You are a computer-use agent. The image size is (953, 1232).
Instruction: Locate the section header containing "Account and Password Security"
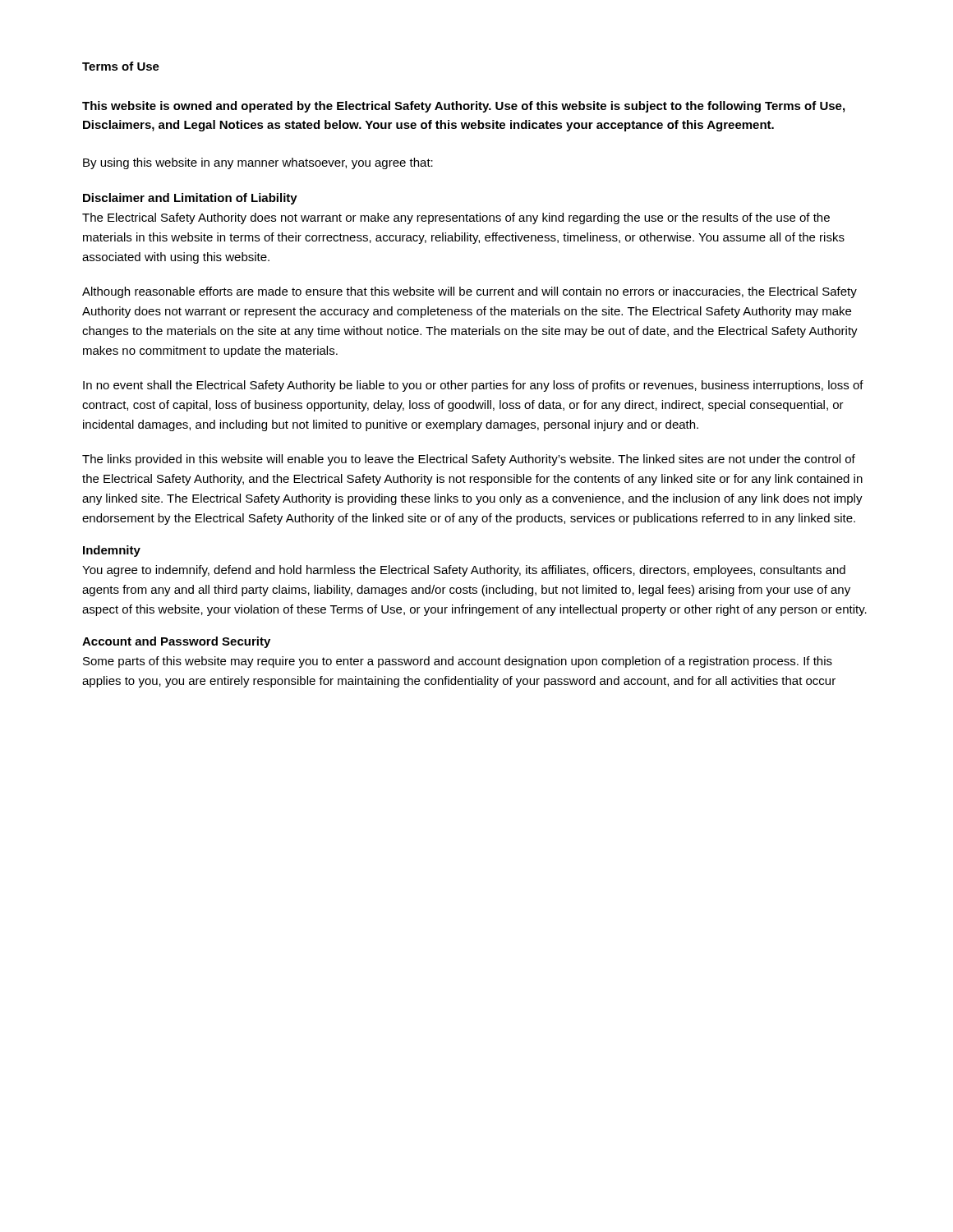176,641
